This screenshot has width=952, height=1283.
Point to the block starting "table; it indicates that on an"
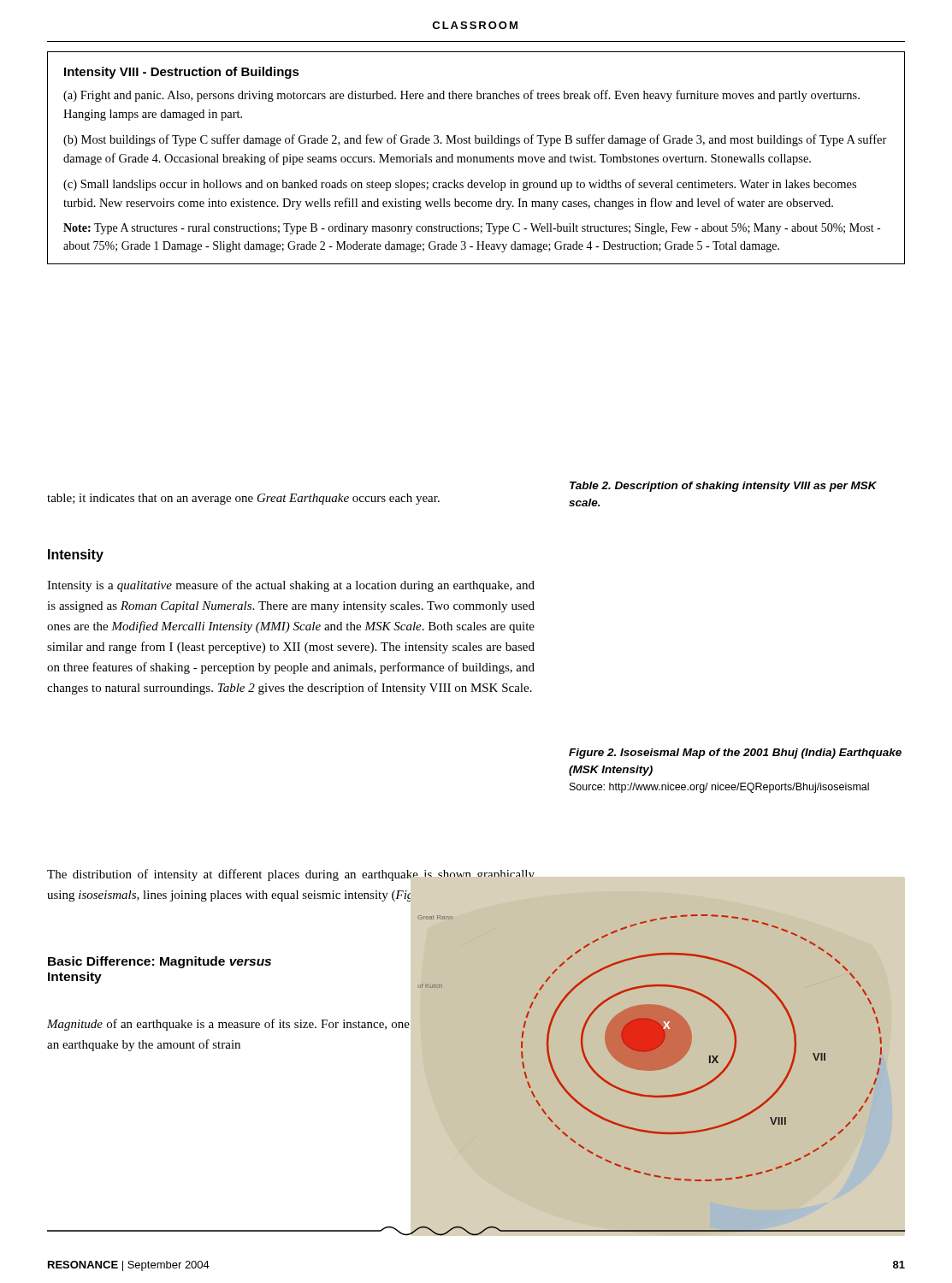tap(244, 498)
